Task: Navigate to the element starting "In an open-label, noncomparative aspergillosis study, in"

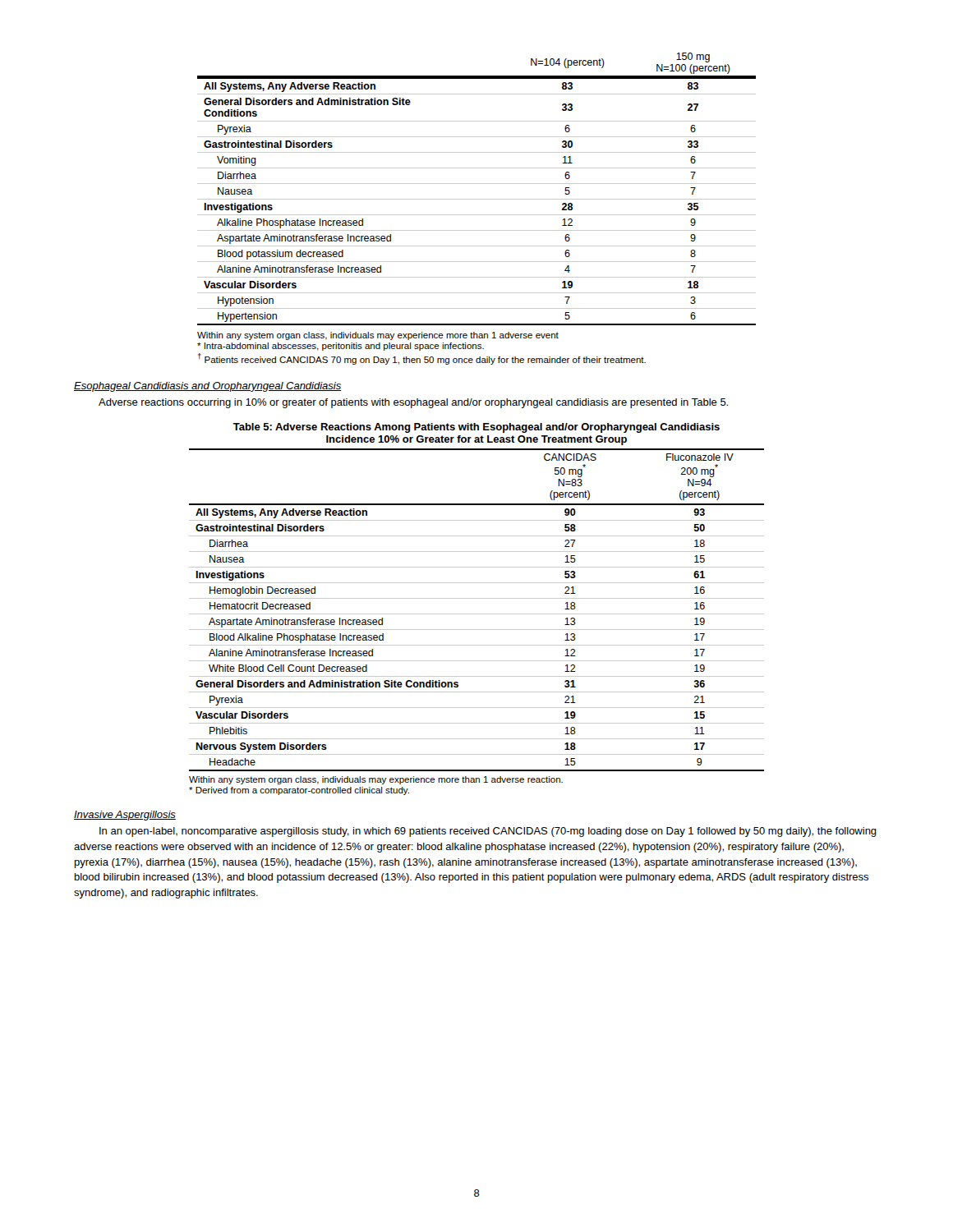Action: [476, 862]
